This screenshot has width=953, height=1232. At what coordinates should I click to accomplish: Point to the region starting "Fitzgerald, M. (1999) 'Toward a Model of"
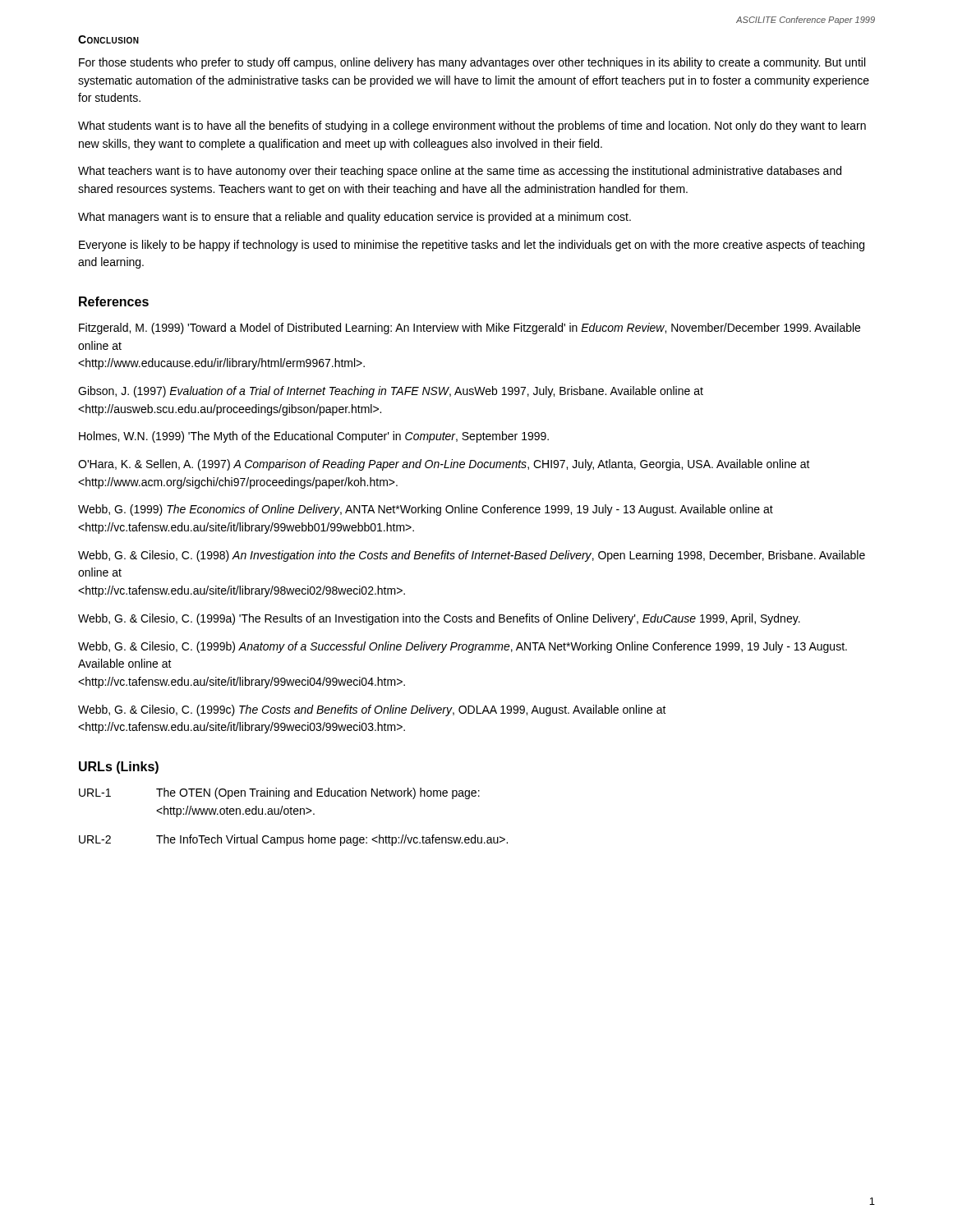click(x=470, y=329)
